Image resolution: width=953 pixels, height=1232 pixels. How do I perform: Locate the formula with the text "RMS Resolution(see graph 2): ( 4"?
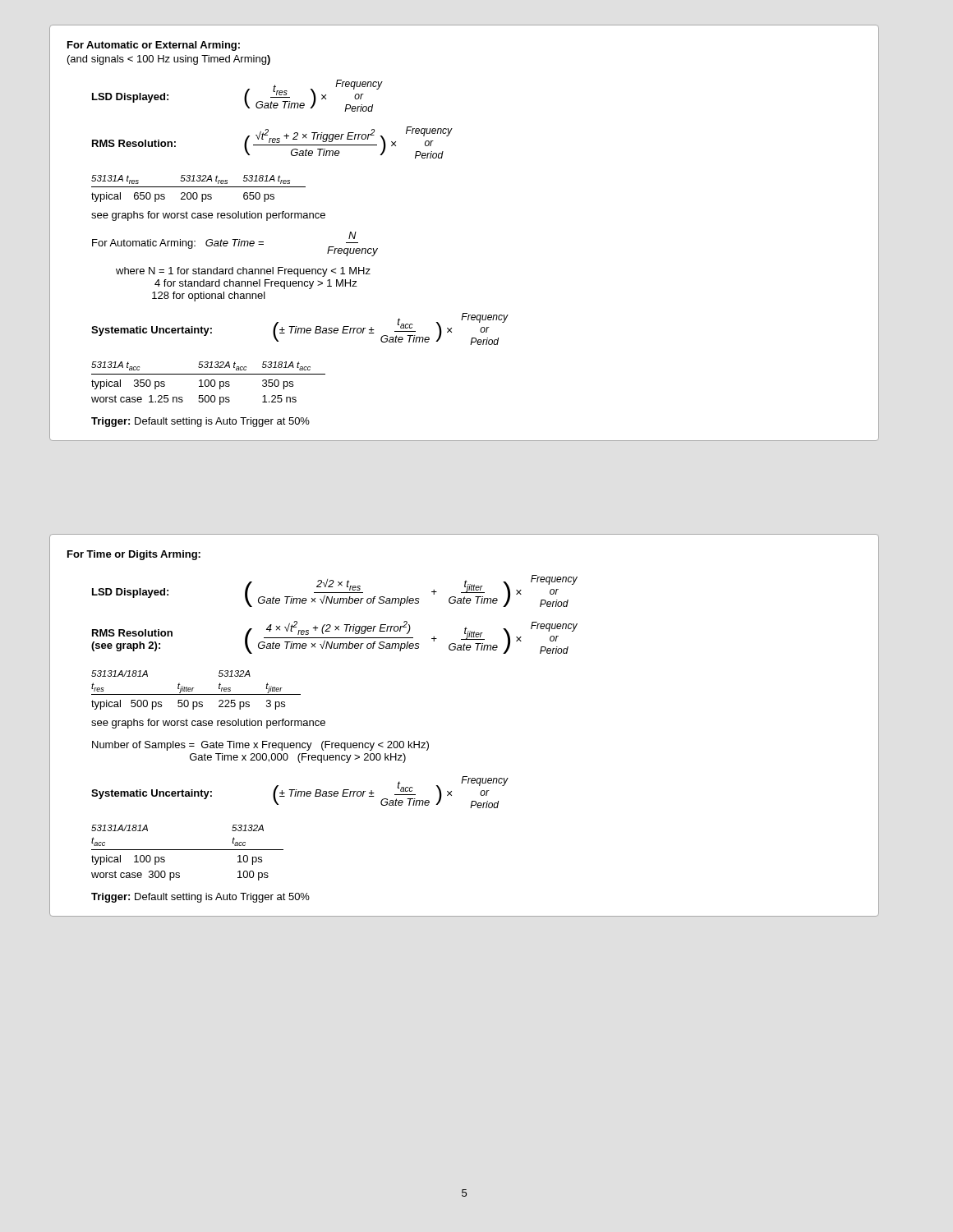point(334,639)
